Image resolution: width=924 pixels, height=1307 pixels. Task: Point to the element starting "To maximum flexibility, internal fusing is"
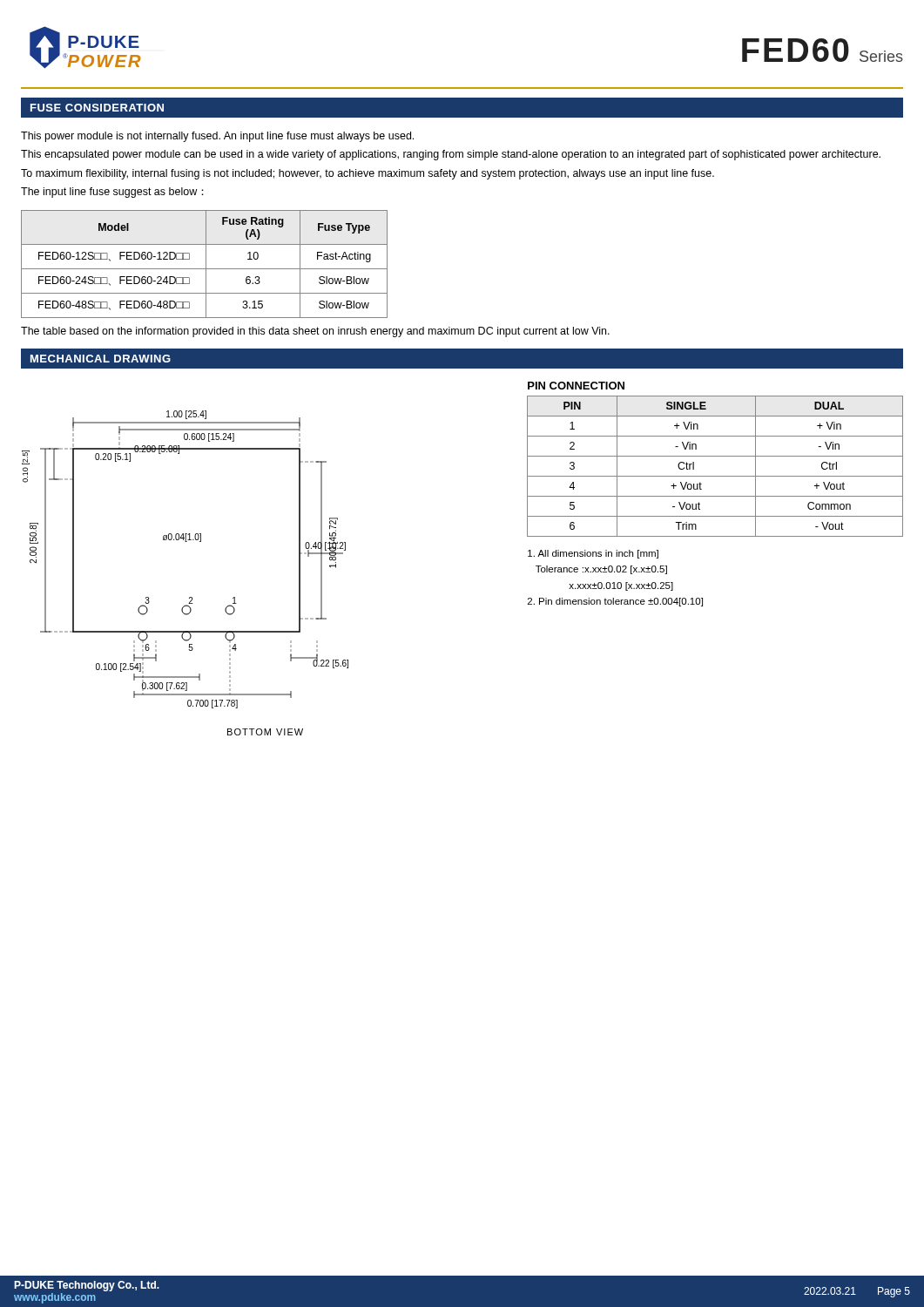click(x=368, y=173)
